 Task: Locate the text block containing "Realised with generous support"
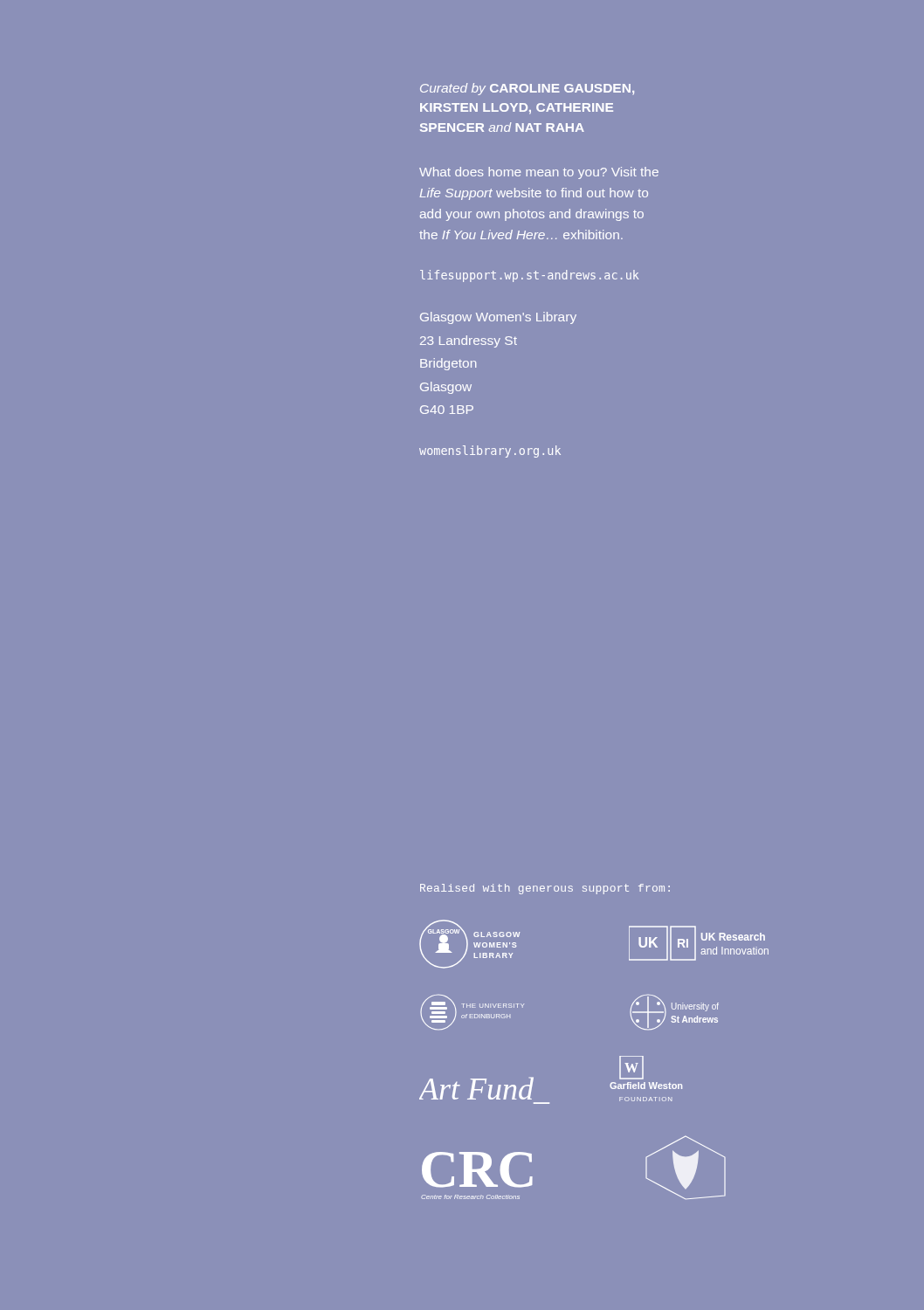[546, 889]
